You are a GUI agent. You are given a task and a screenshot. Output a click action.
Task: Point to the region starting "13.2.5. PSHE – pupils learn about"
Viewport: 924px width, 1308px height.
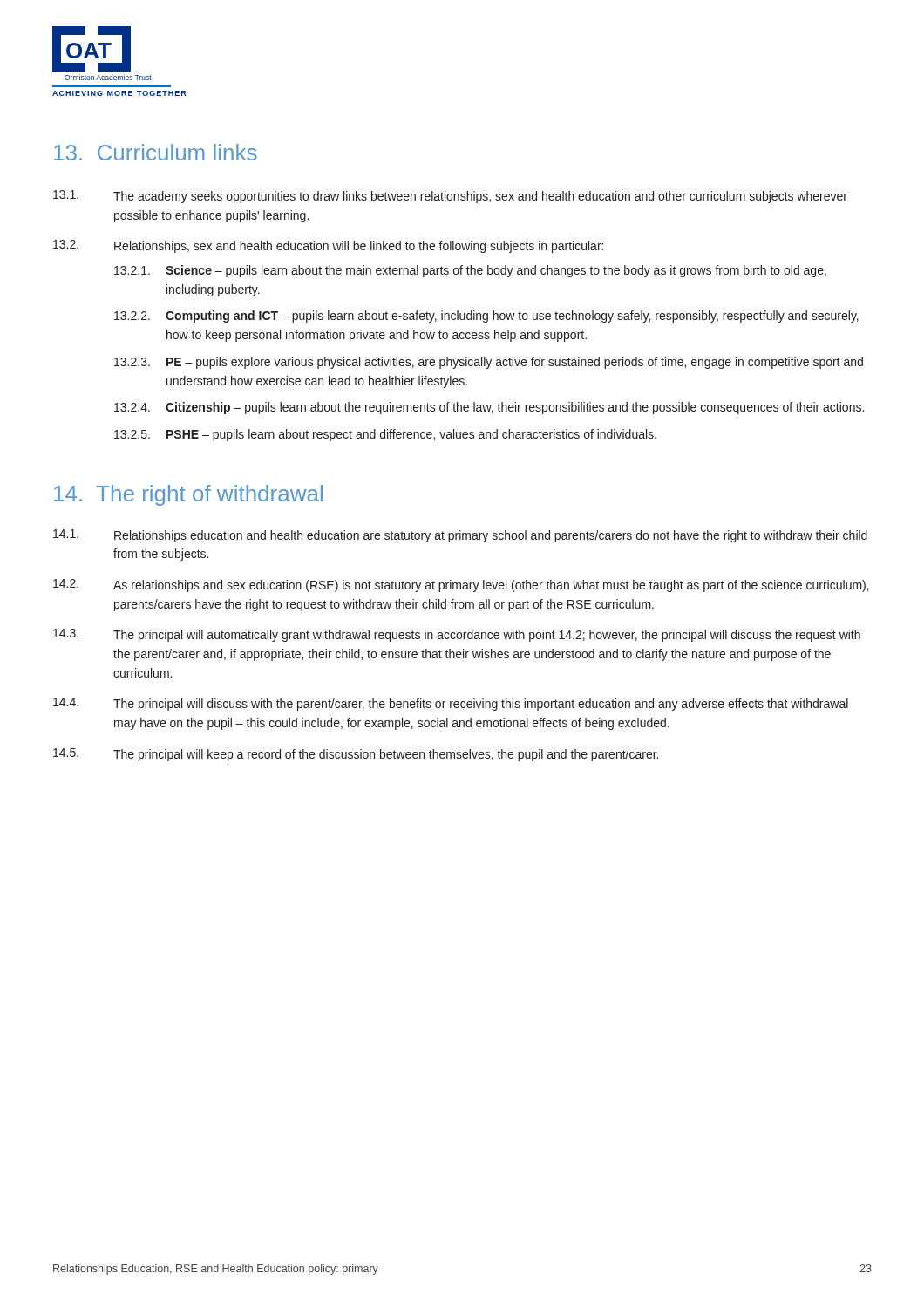click(492, 435)
